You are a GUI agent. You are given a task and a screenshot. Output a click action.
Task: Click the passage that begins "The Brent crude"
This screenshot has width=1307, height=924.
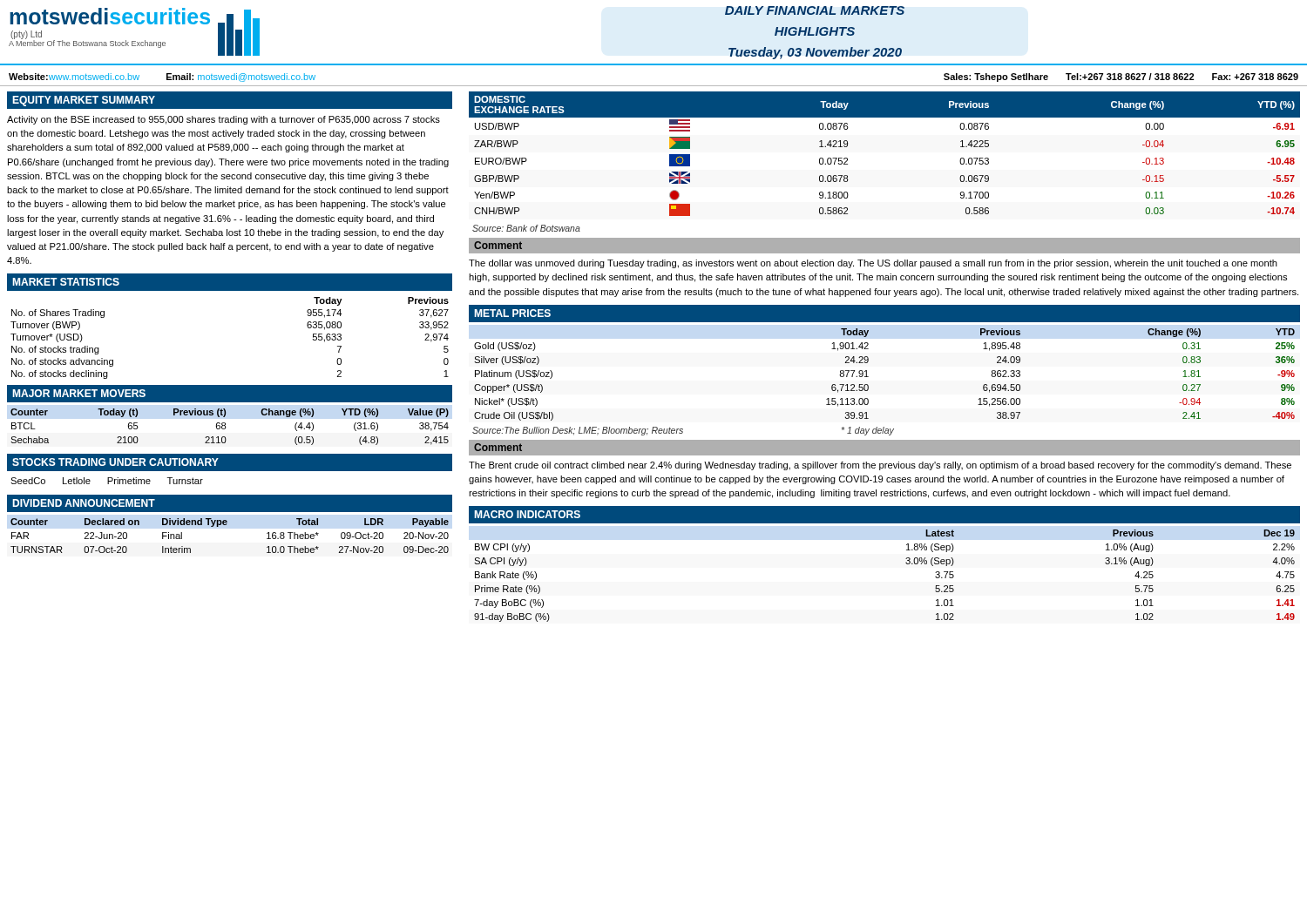pos(880,479)
